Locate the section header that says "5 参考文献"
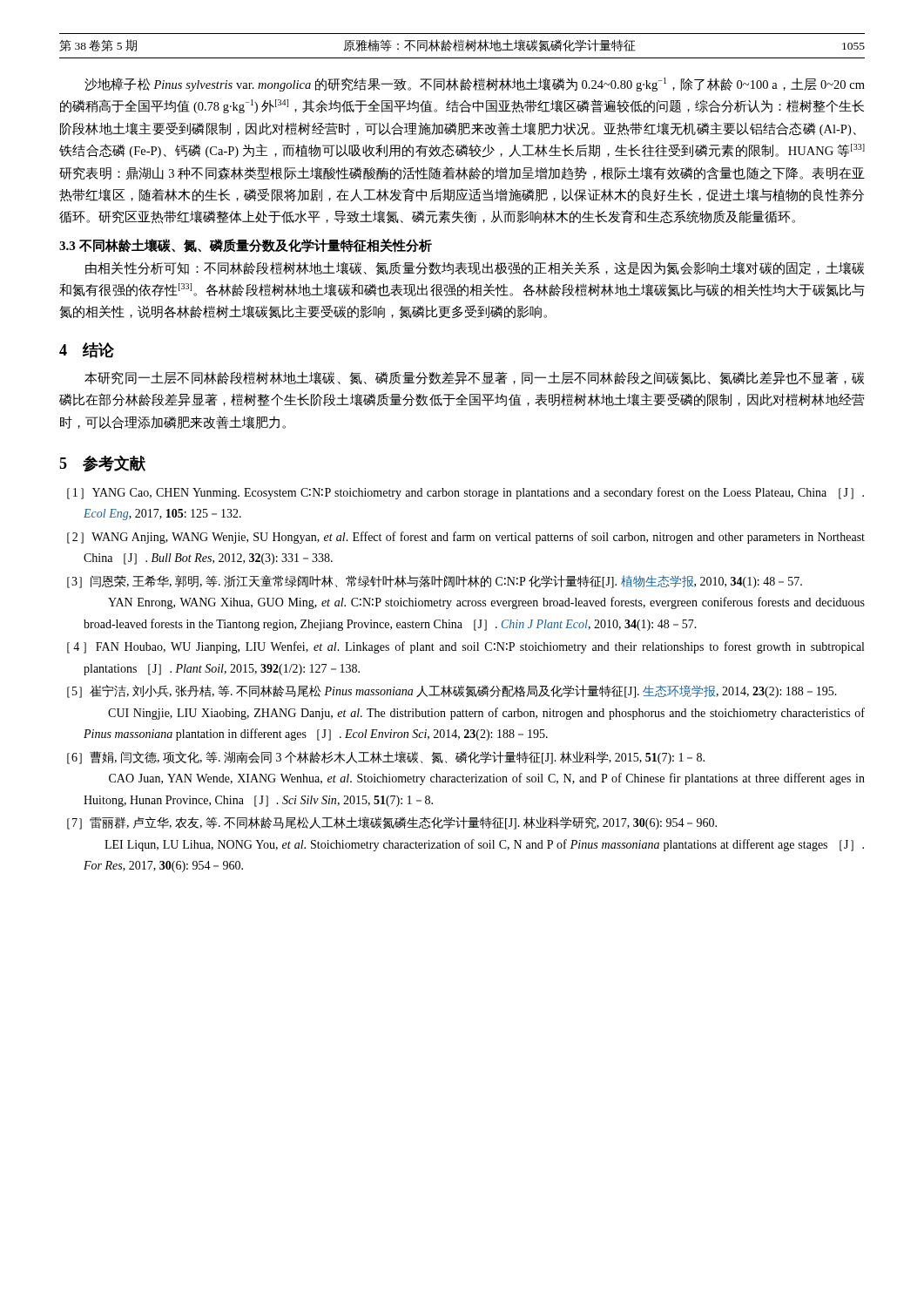The width and height of the screenshot is (924, 1307). click(x=102, y=463)
